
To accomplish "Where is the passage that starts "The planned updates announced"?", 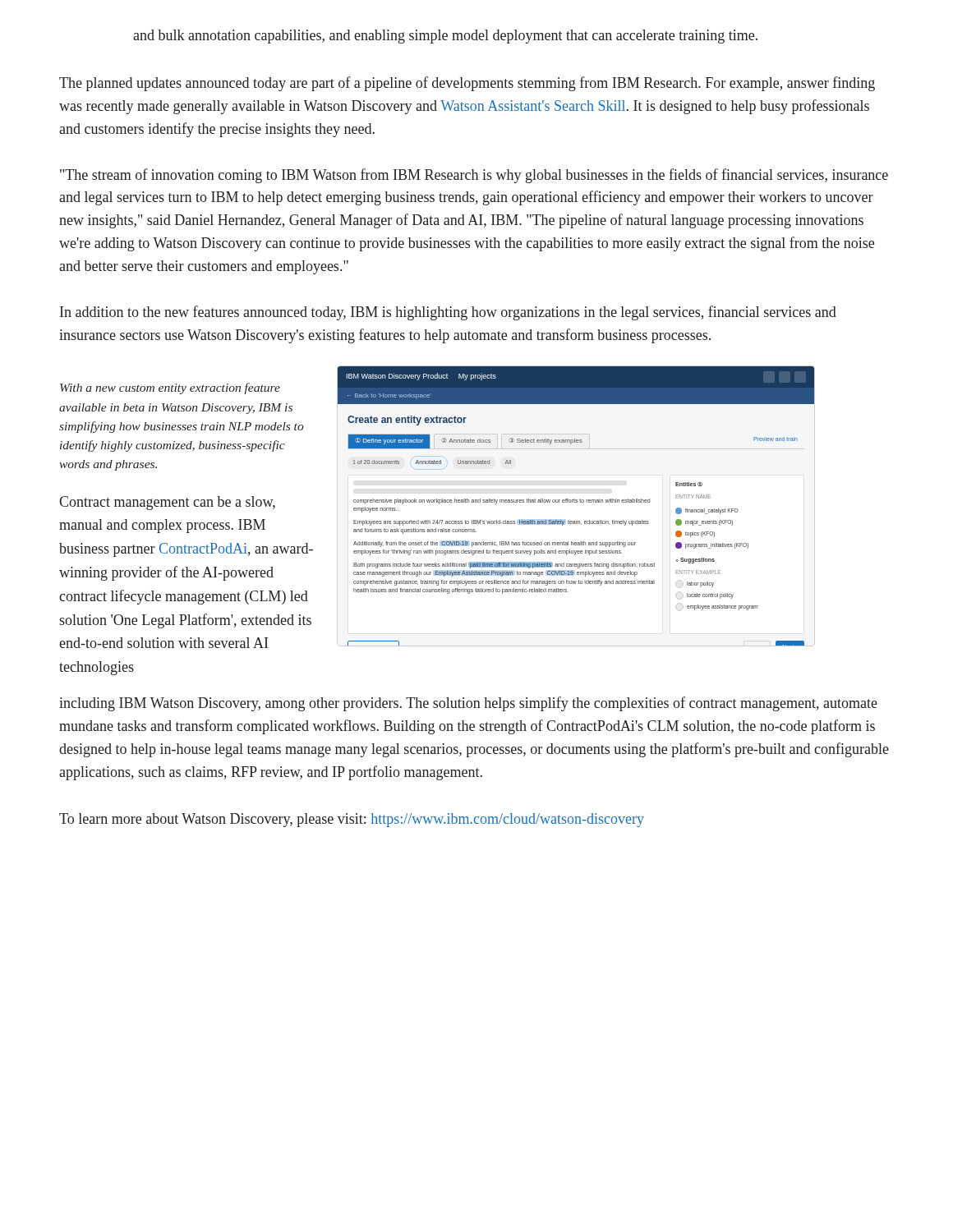I will point(467,106).
